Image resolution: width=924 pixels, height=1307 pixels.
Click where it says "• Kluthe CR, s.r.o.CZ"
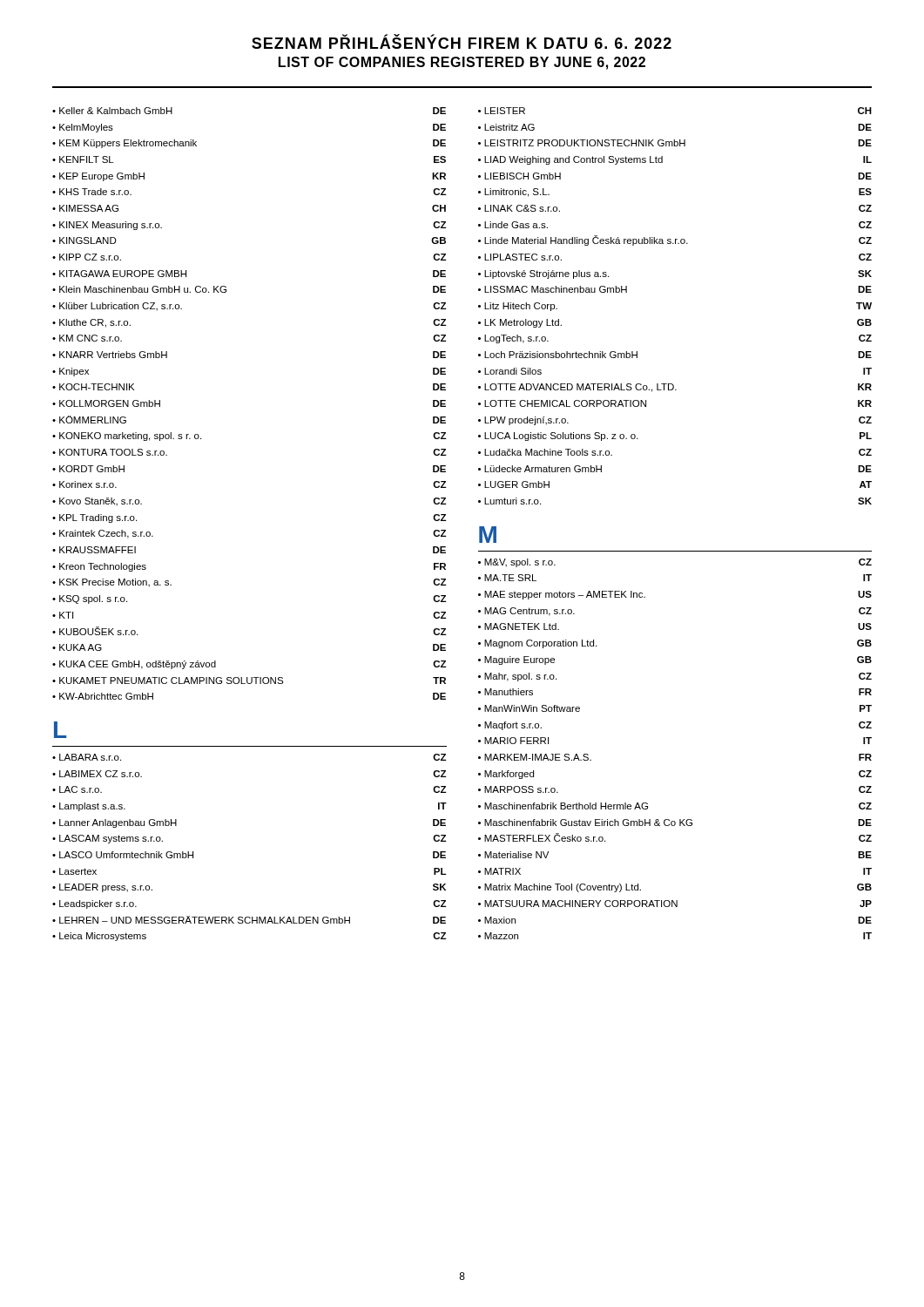[x=92, y=325]
